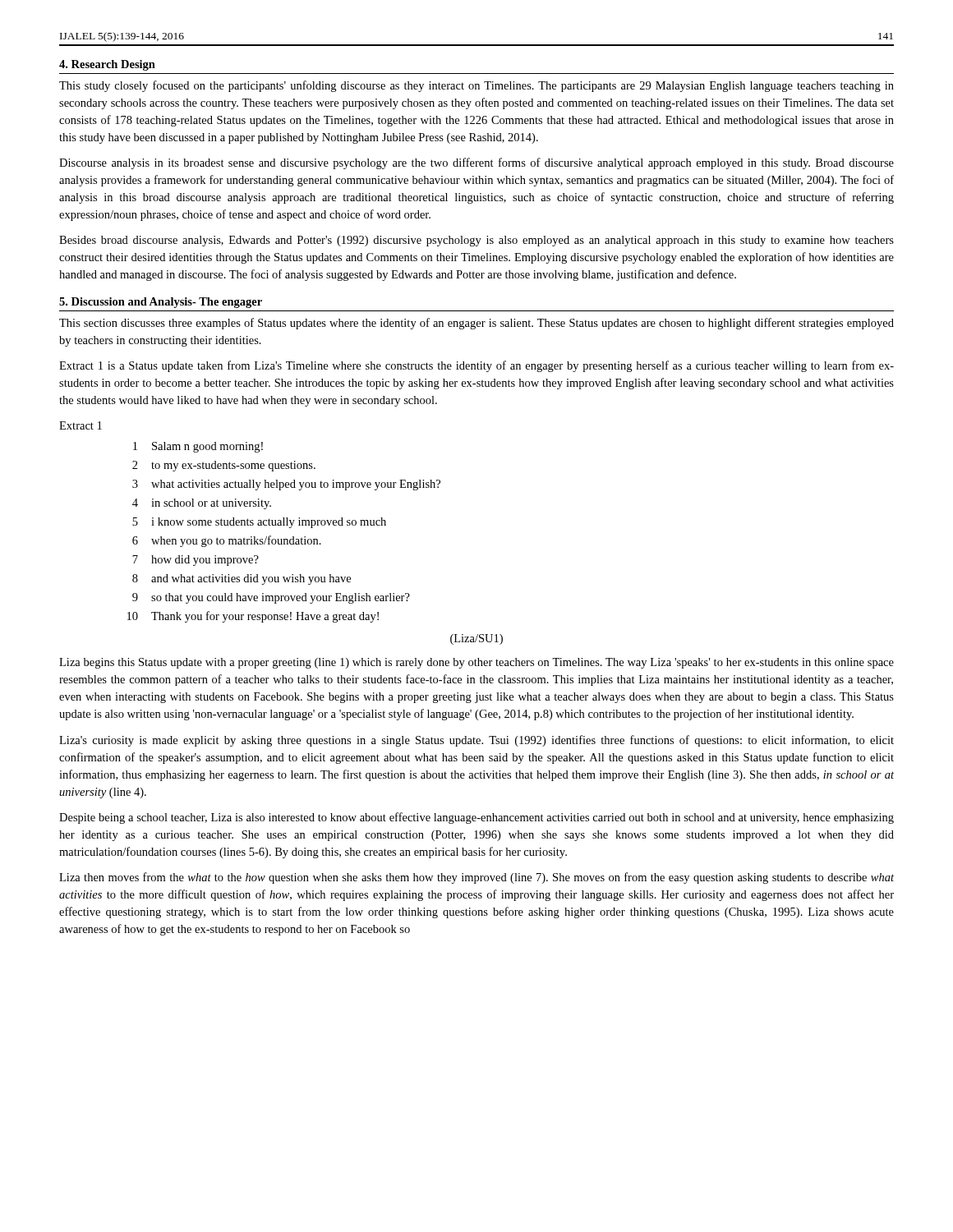Point to "4. Research Design"
This screenshot has width=953, height=1232.
point(107,64)
